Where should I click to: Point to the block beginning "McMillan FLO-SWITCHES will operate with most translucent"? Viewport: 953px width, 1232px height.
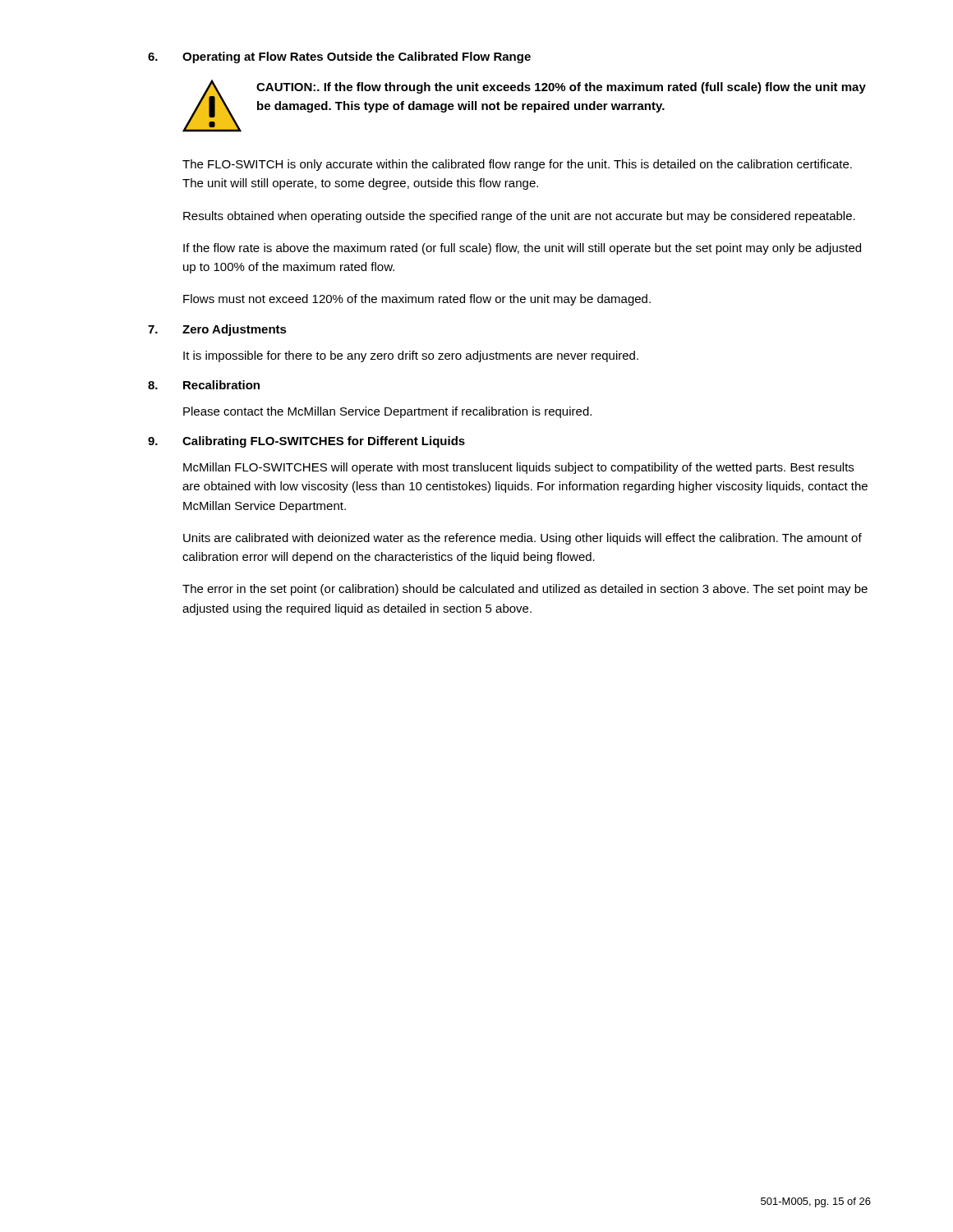[x=525, y=486]
